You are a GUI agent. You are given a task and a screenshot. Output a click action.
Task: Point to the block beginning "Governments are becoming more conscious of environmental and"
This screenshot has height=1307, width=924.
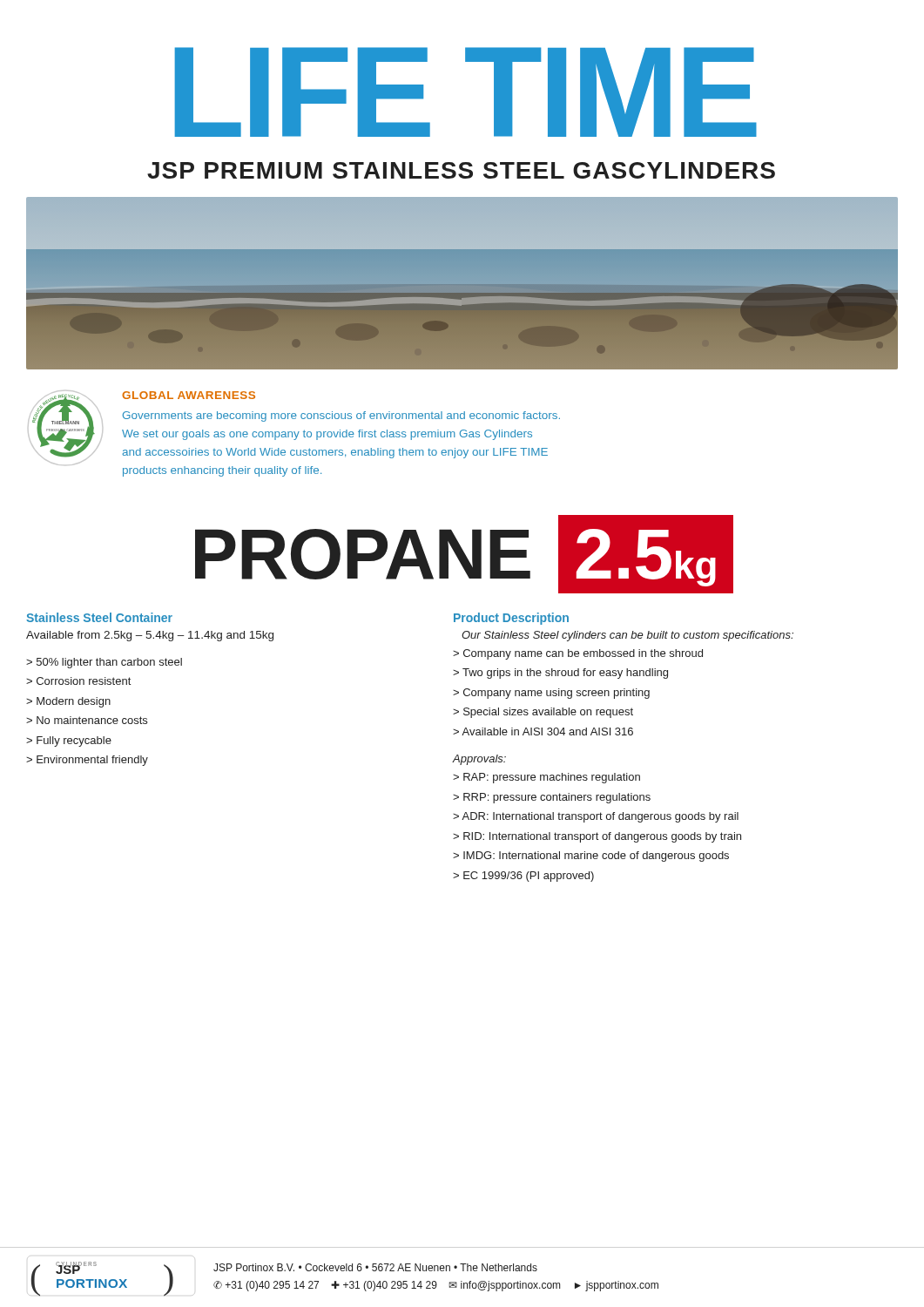click(510, 443)
